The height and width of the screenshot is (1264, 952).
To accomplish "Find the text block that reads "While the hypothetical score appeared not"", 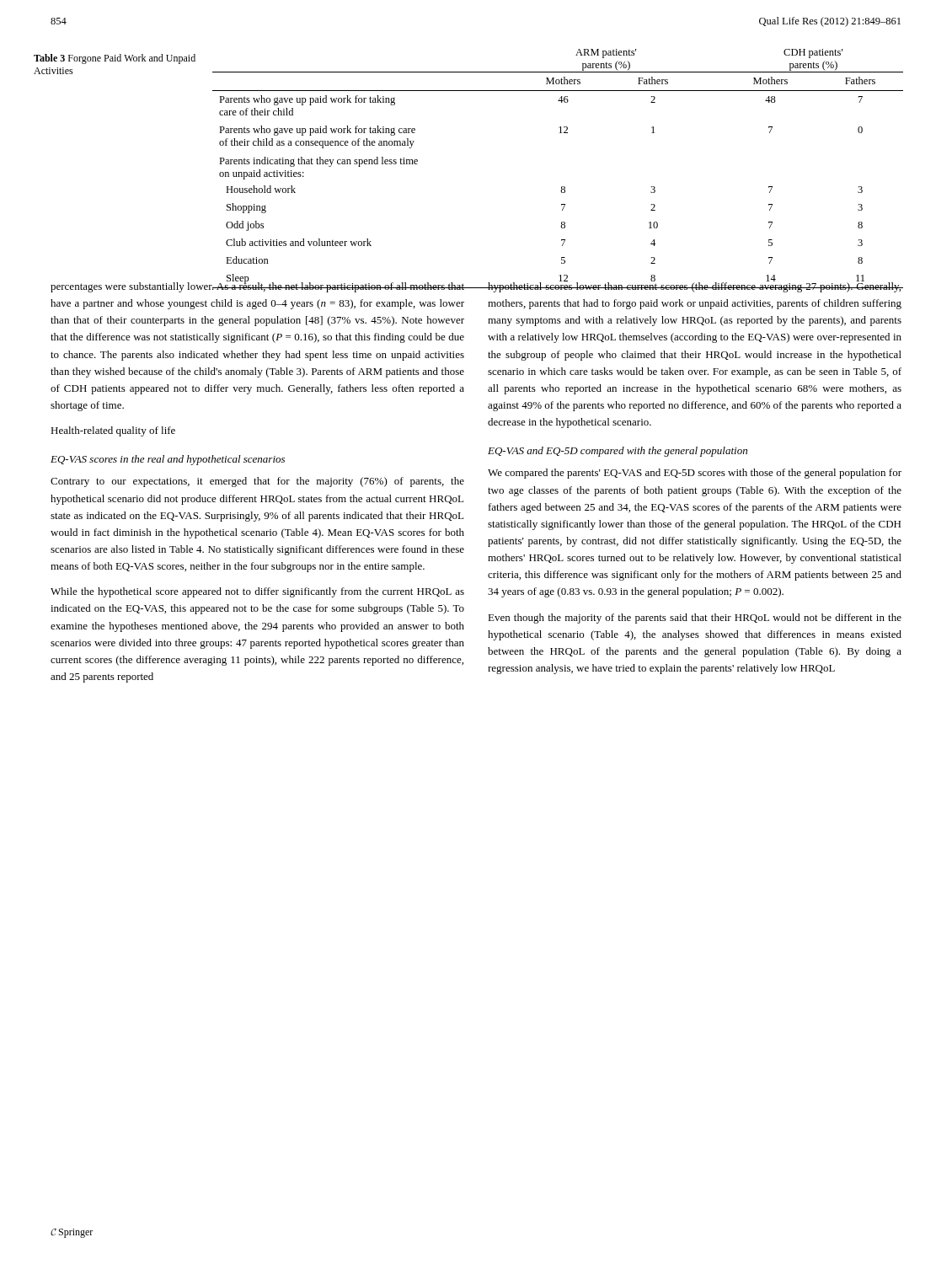I will pos(257,634).
